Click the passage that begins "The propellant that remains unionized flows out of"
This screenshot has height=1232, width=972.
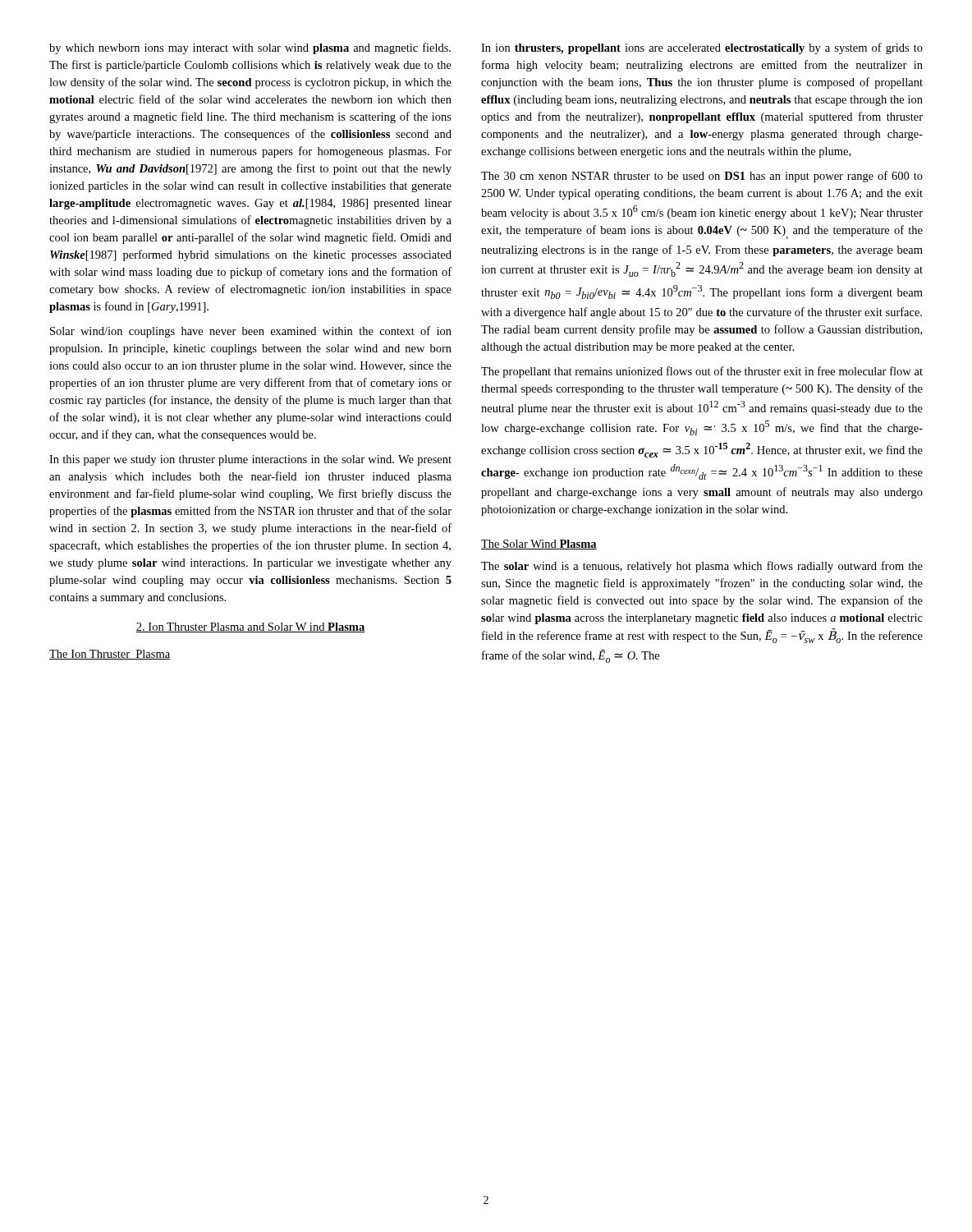[702, 441]
